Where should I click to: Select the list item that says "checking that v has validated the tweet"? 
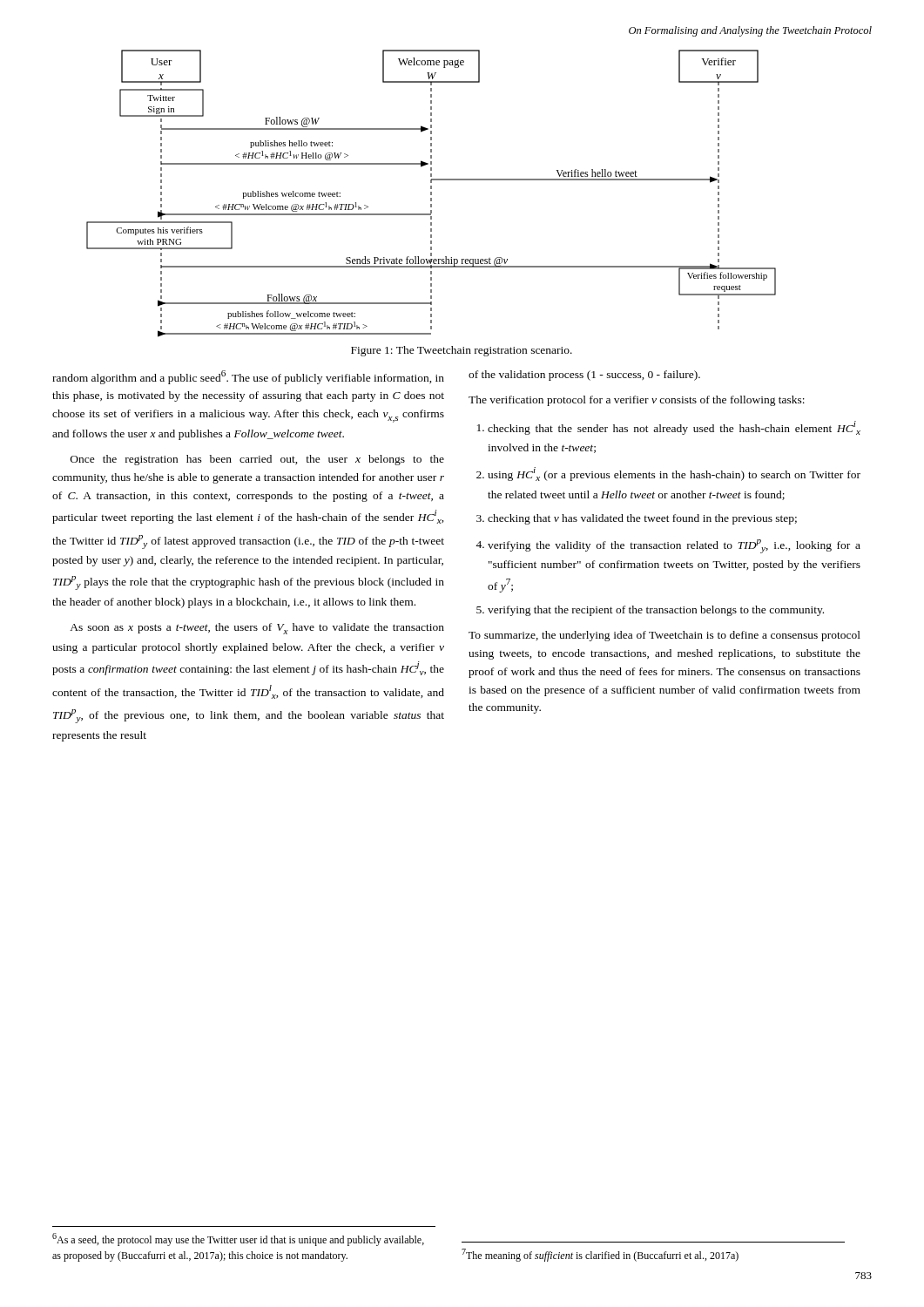pyautogui.click(x=643, y=518)
